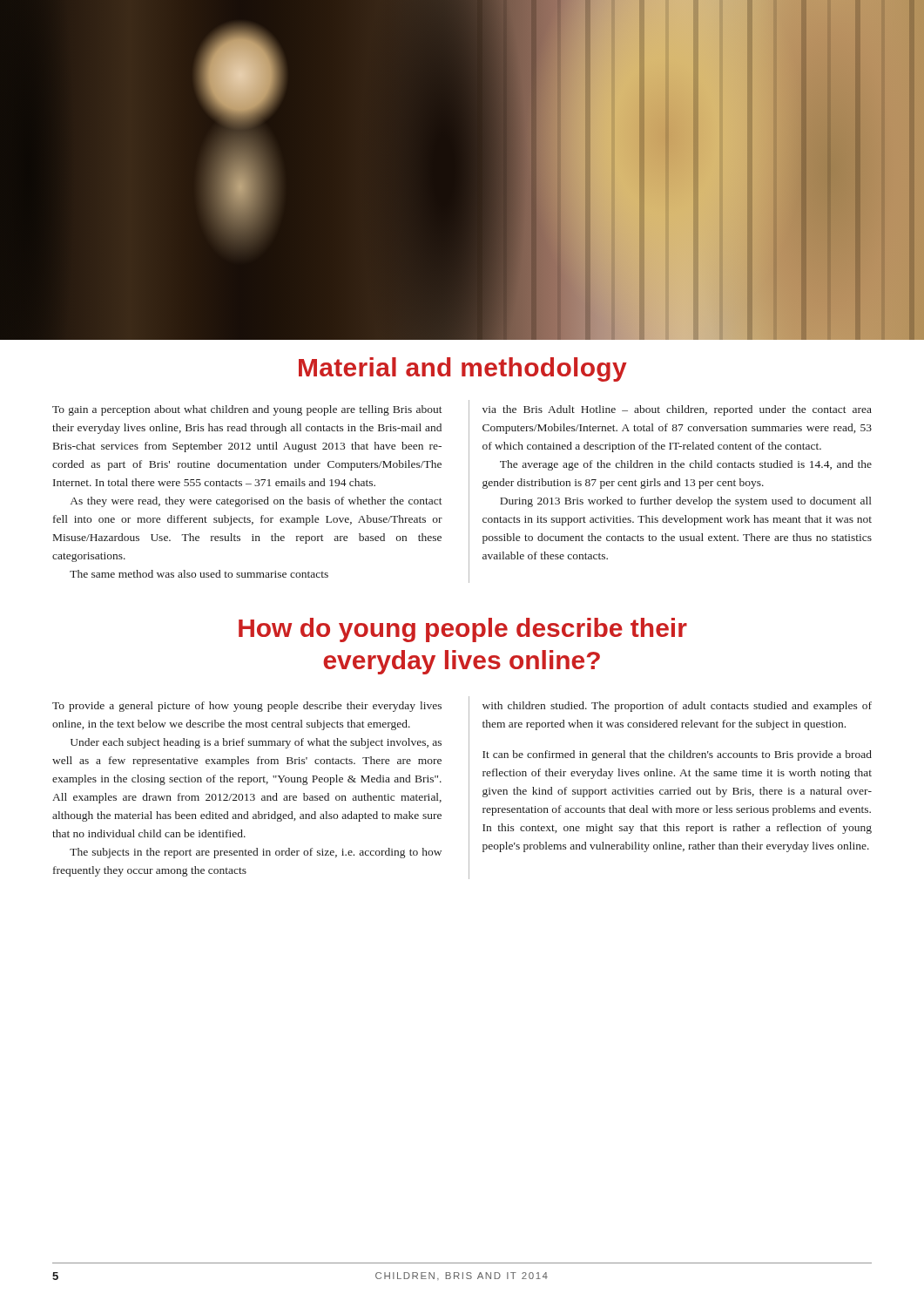The width and height of the screenshot is (924, 1307).
Task: Where is the passage that starts "To provide a general picture"?
Action: click(x=247, y=788)
